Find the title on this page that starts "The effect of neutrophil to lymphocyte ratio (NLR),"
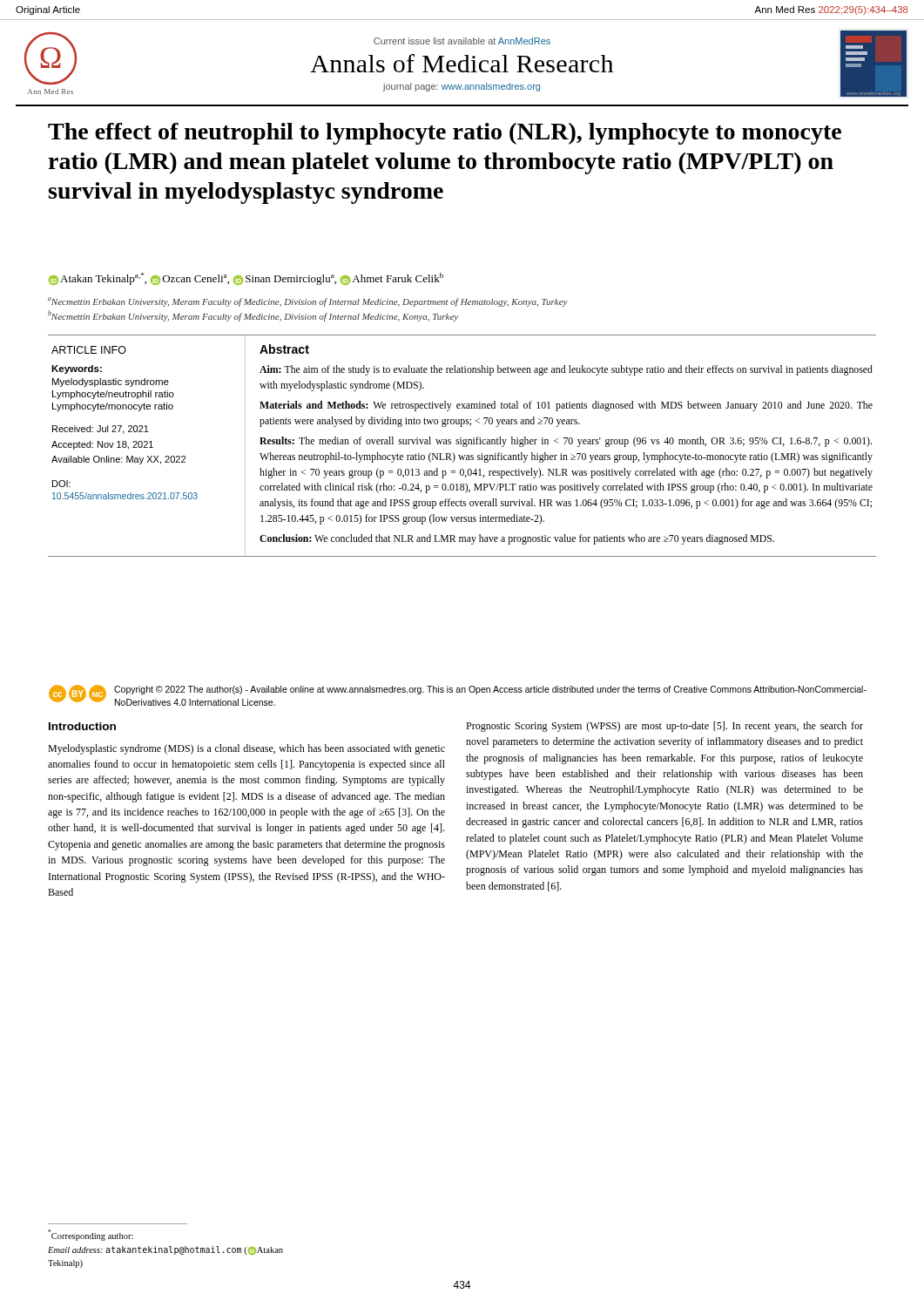The height and width of the screenshot is (1307, 924). (445, 161)
